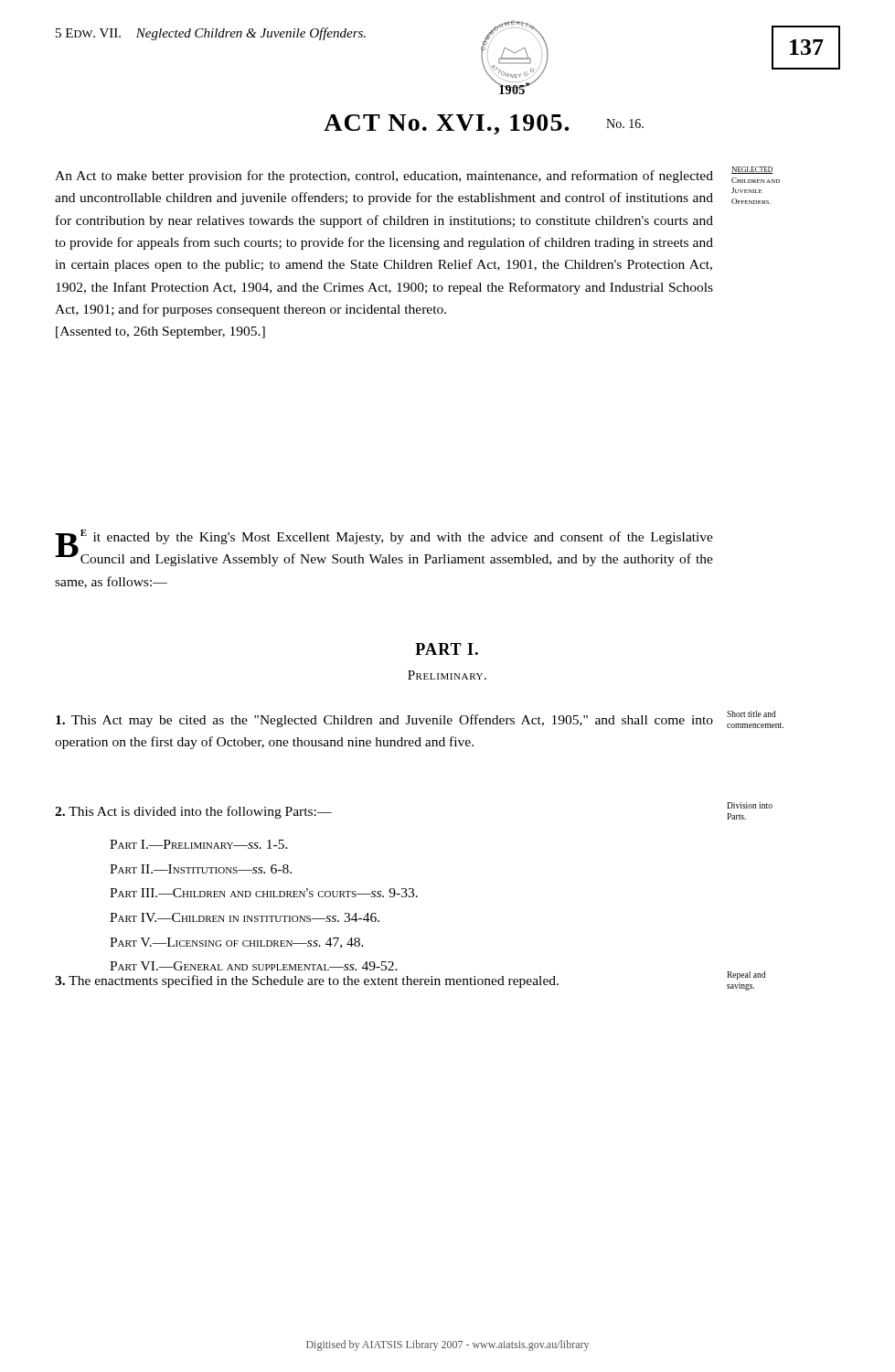This screenshot has height=1372, width=895.
Task: Find the list item that reads "Part II.—Institutions—ss. 6-8."
Action: 201,868
